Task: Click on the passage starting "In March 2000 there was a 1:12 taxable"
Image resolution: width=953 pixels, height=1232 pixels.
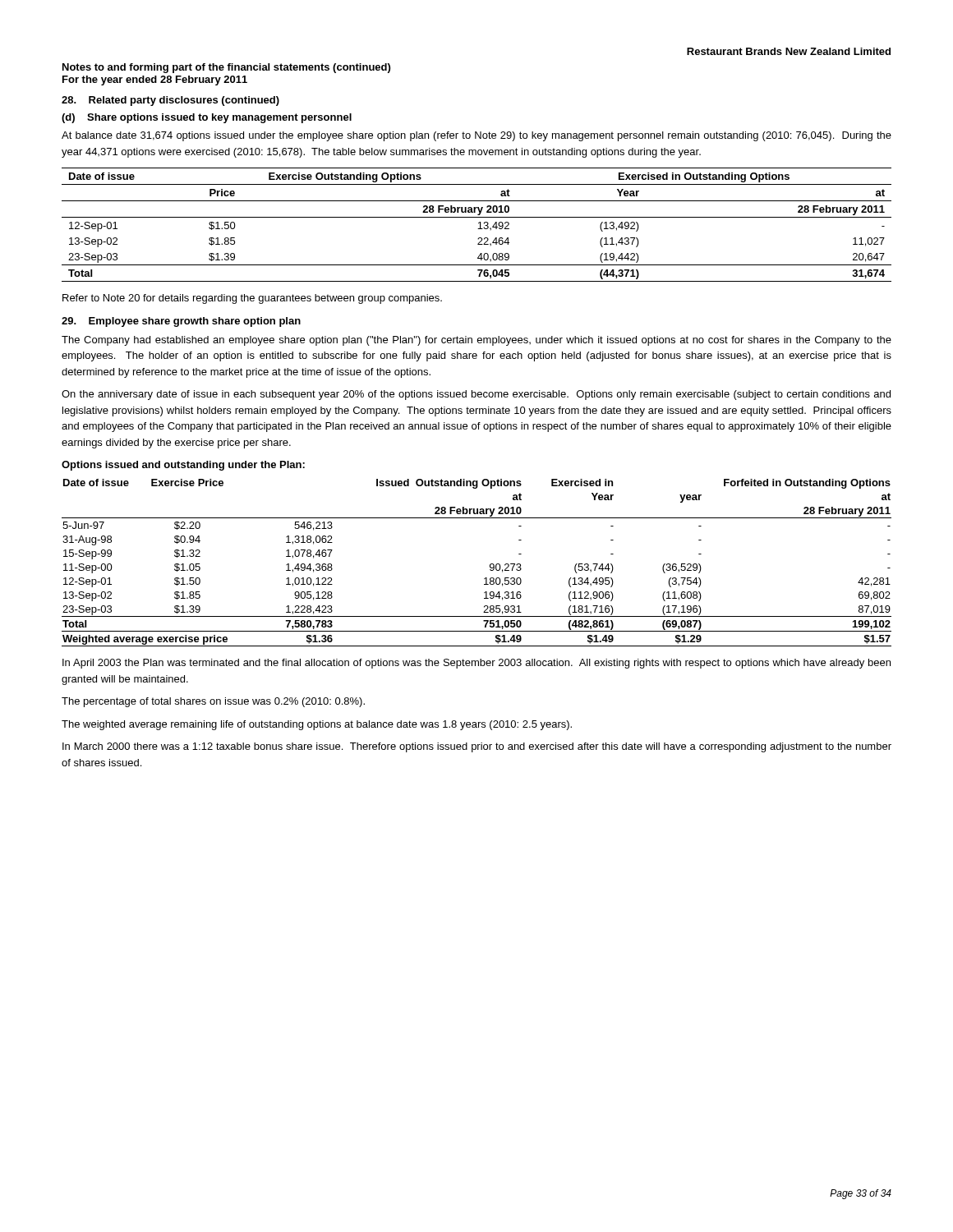Action: click(476, 754)
